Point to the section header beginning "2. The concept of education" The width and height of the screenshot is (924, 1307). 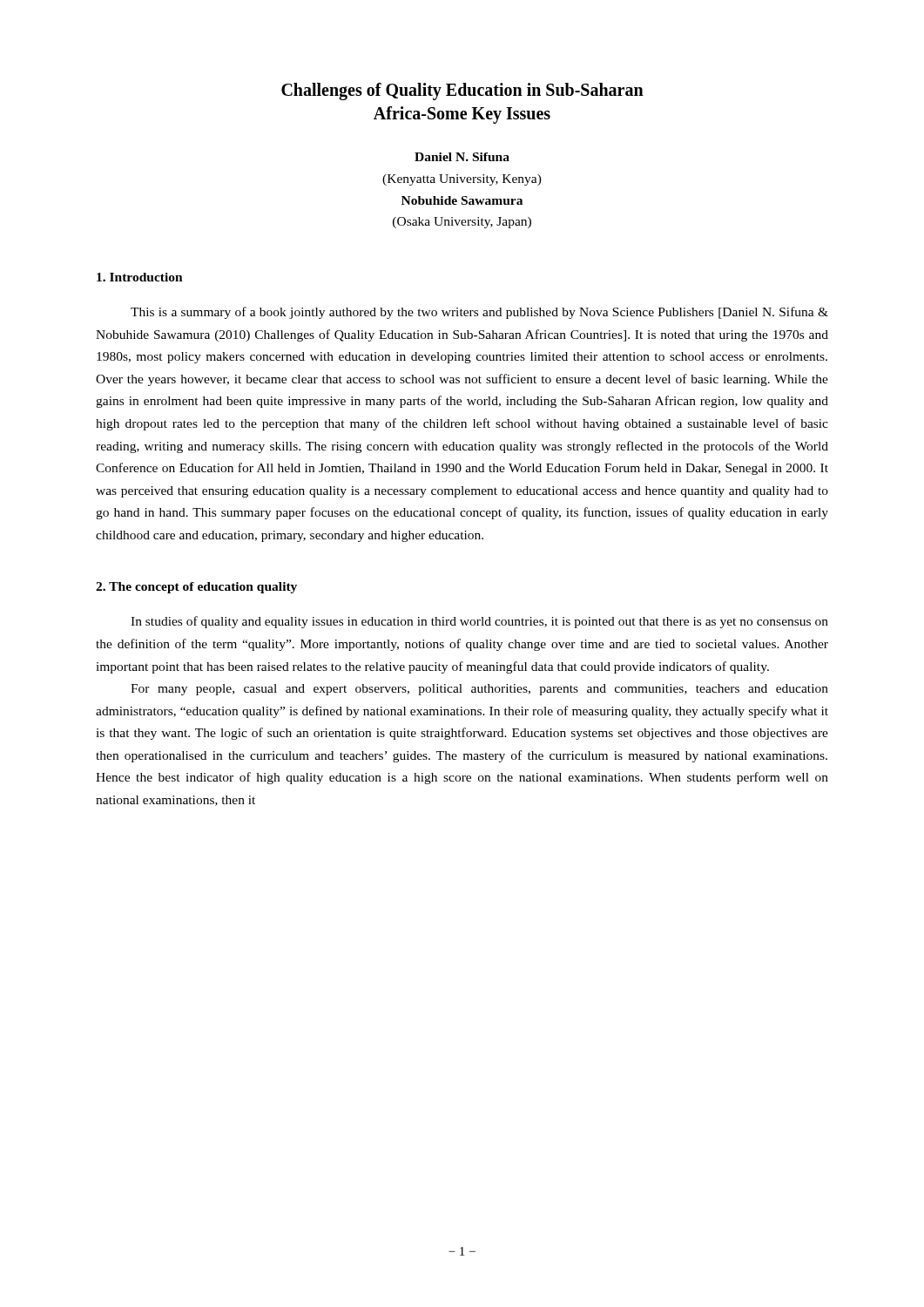point(197,586)
